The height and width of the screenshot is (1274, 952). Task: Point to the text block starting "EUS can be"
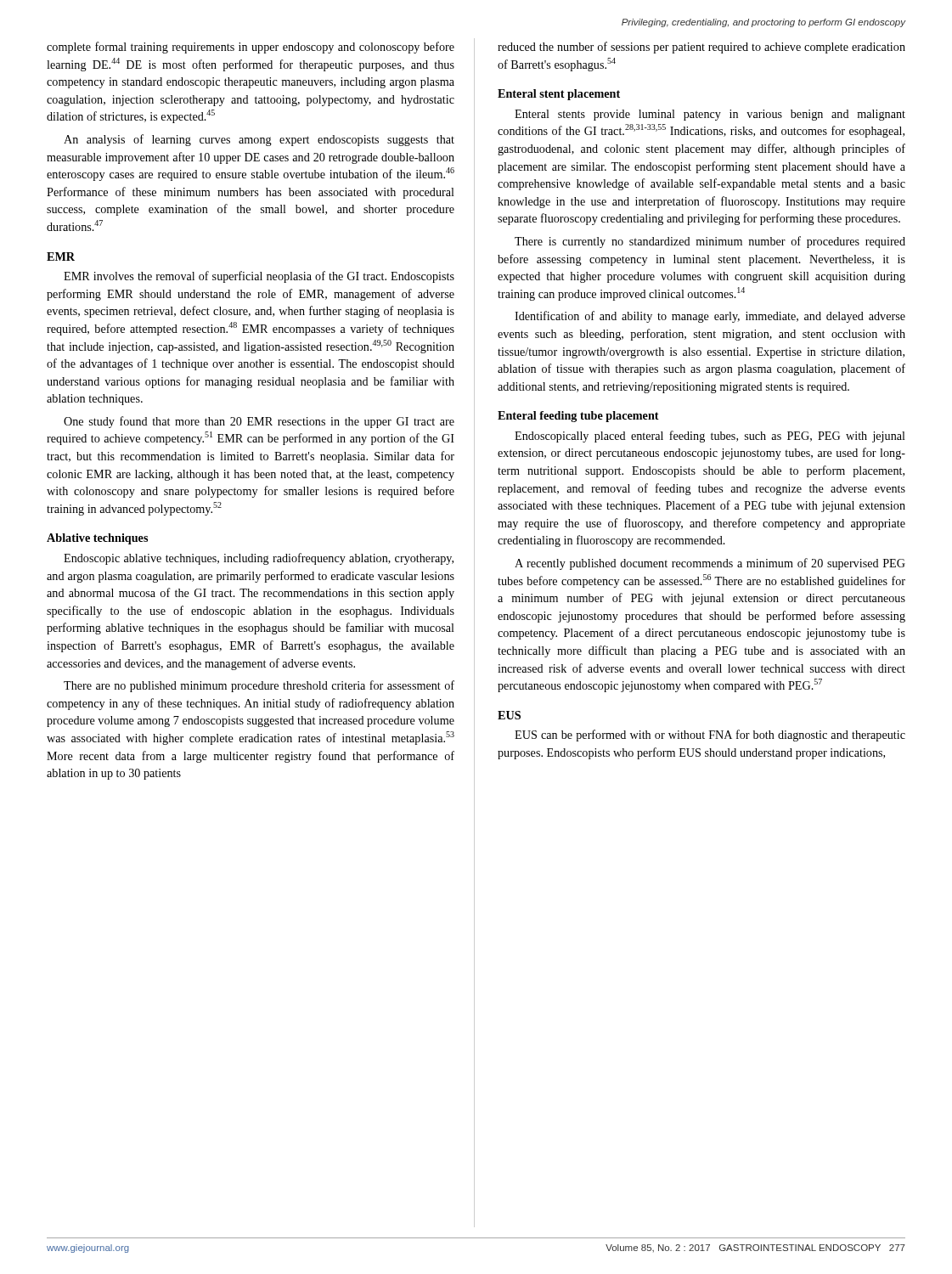coord(701,744)
